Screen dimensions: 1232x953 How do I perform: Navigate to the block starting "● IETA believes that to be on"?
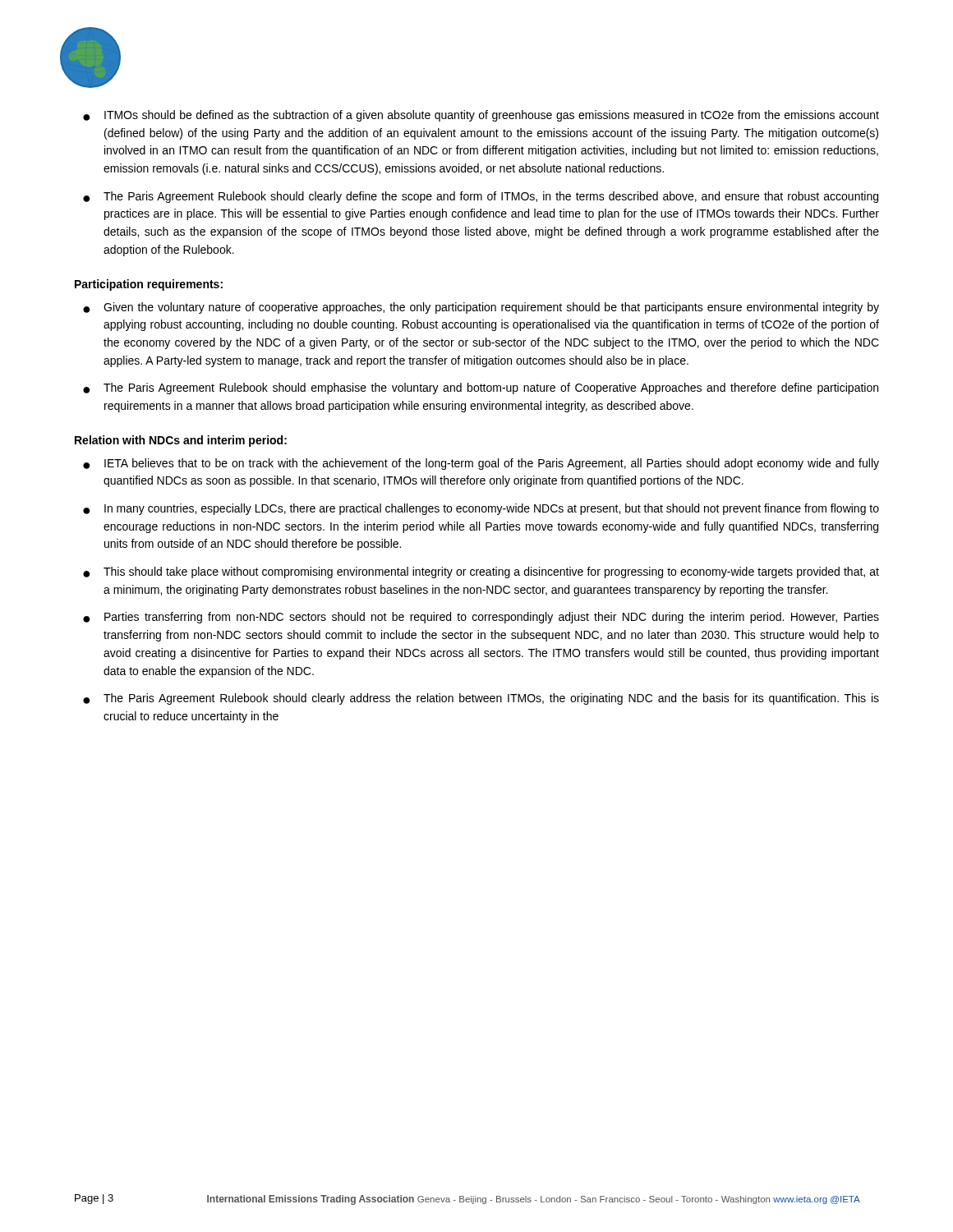(x=481, y=473)
